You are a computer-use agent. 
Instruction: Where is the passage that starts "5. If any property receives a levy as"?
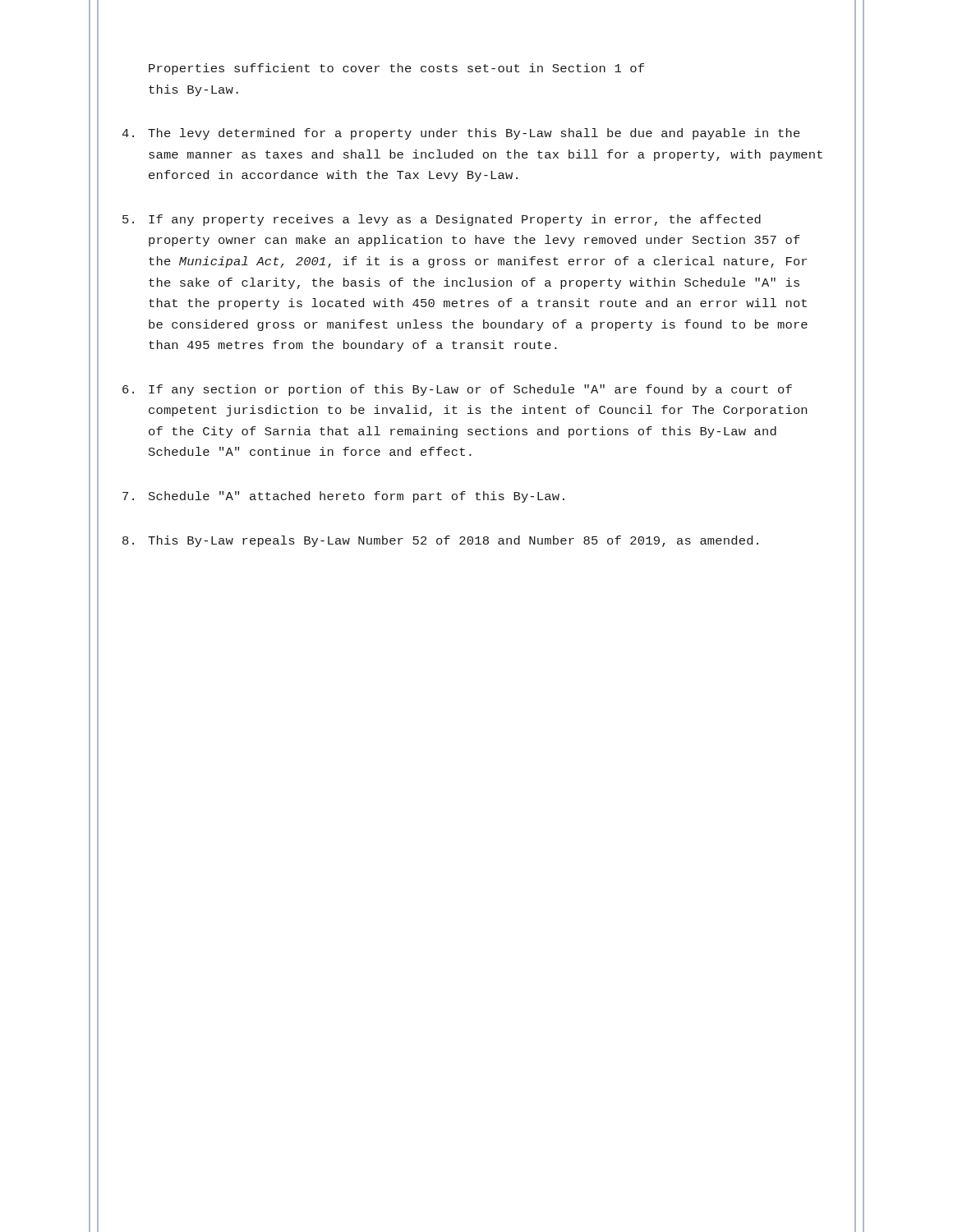(475, 284)
